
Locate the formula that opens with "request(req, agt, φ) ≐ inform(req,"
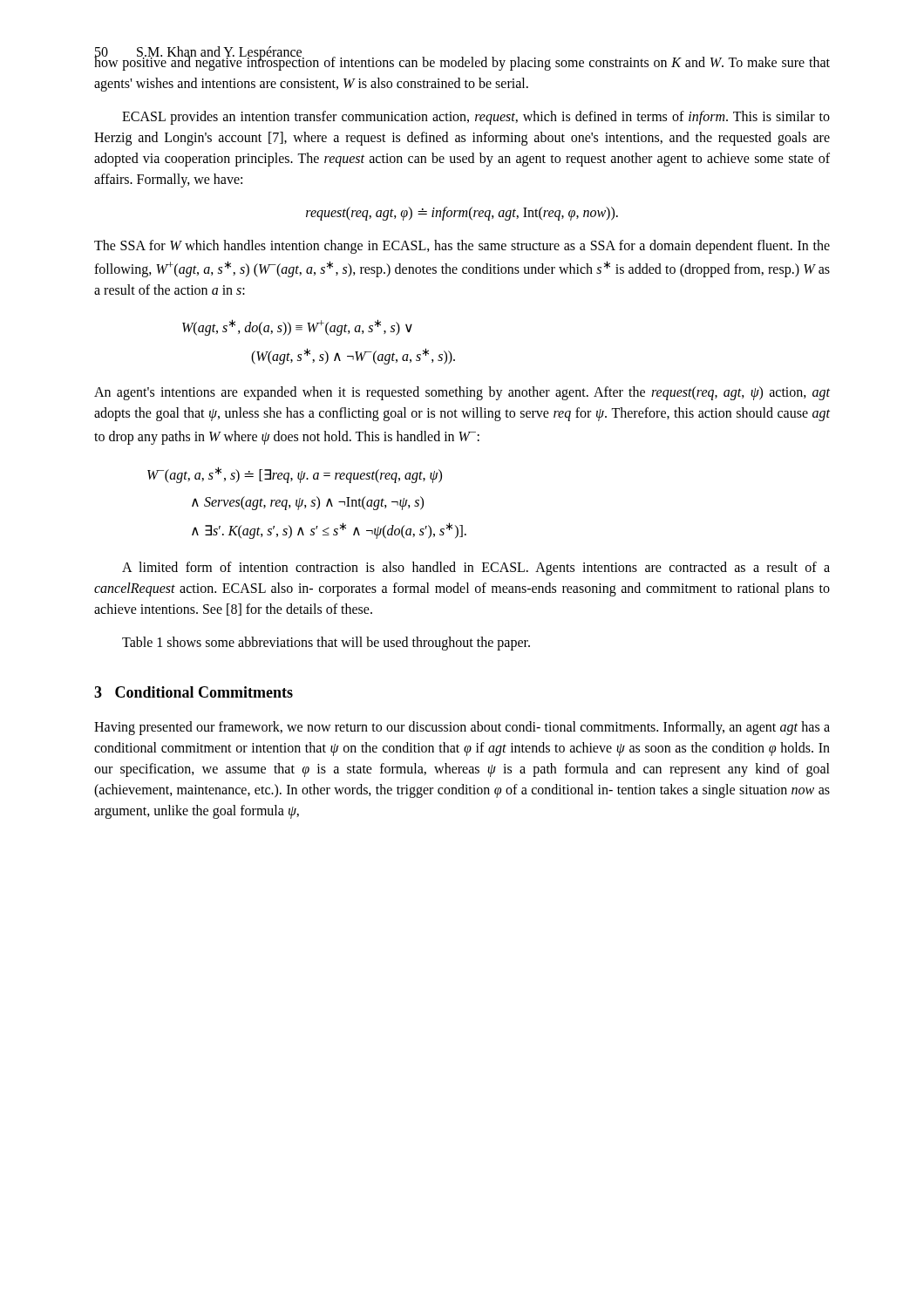click(x=462, y=212)
